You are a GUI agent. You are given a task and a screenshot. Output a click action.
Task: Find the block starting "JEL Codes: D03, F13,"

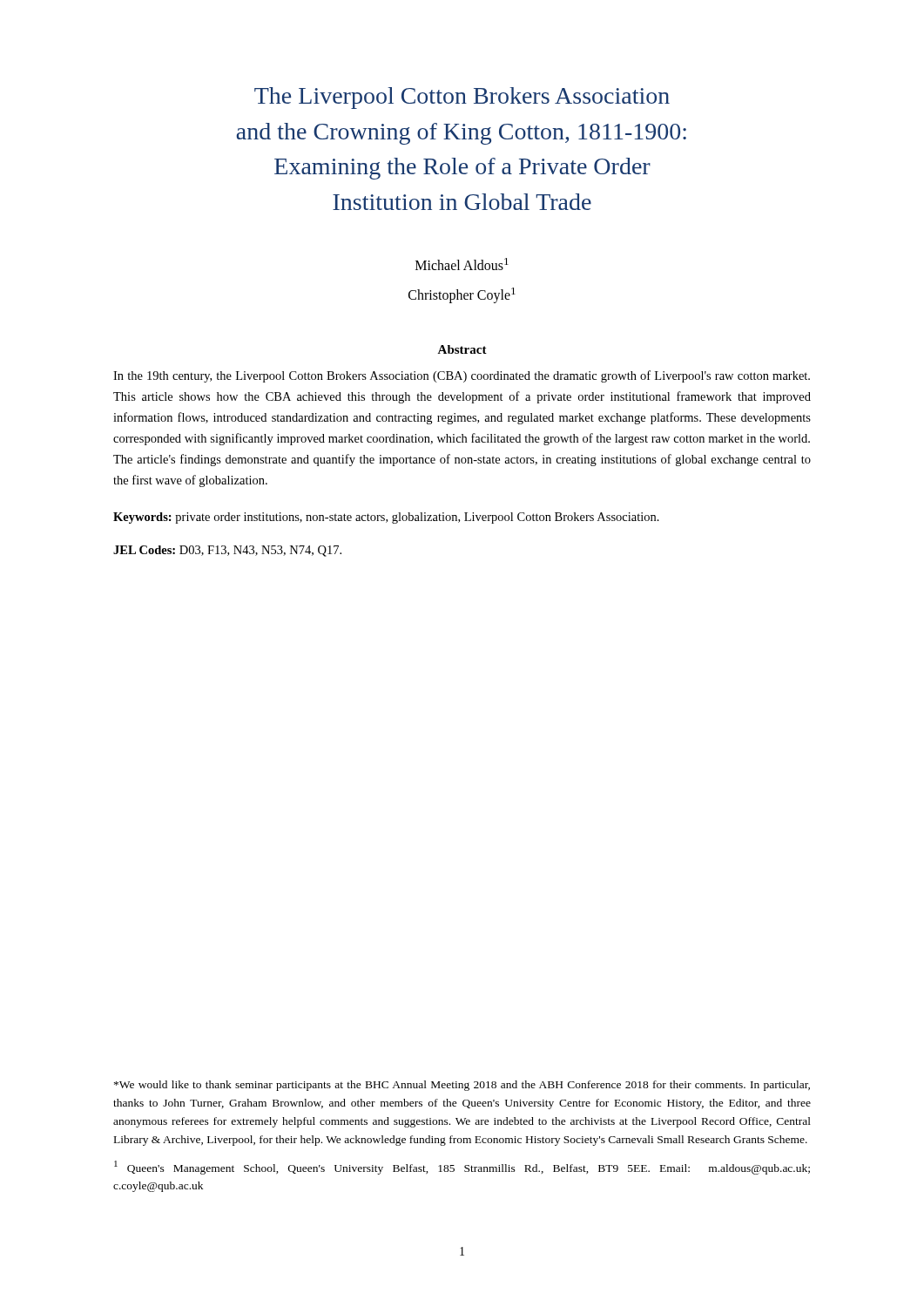228,550
